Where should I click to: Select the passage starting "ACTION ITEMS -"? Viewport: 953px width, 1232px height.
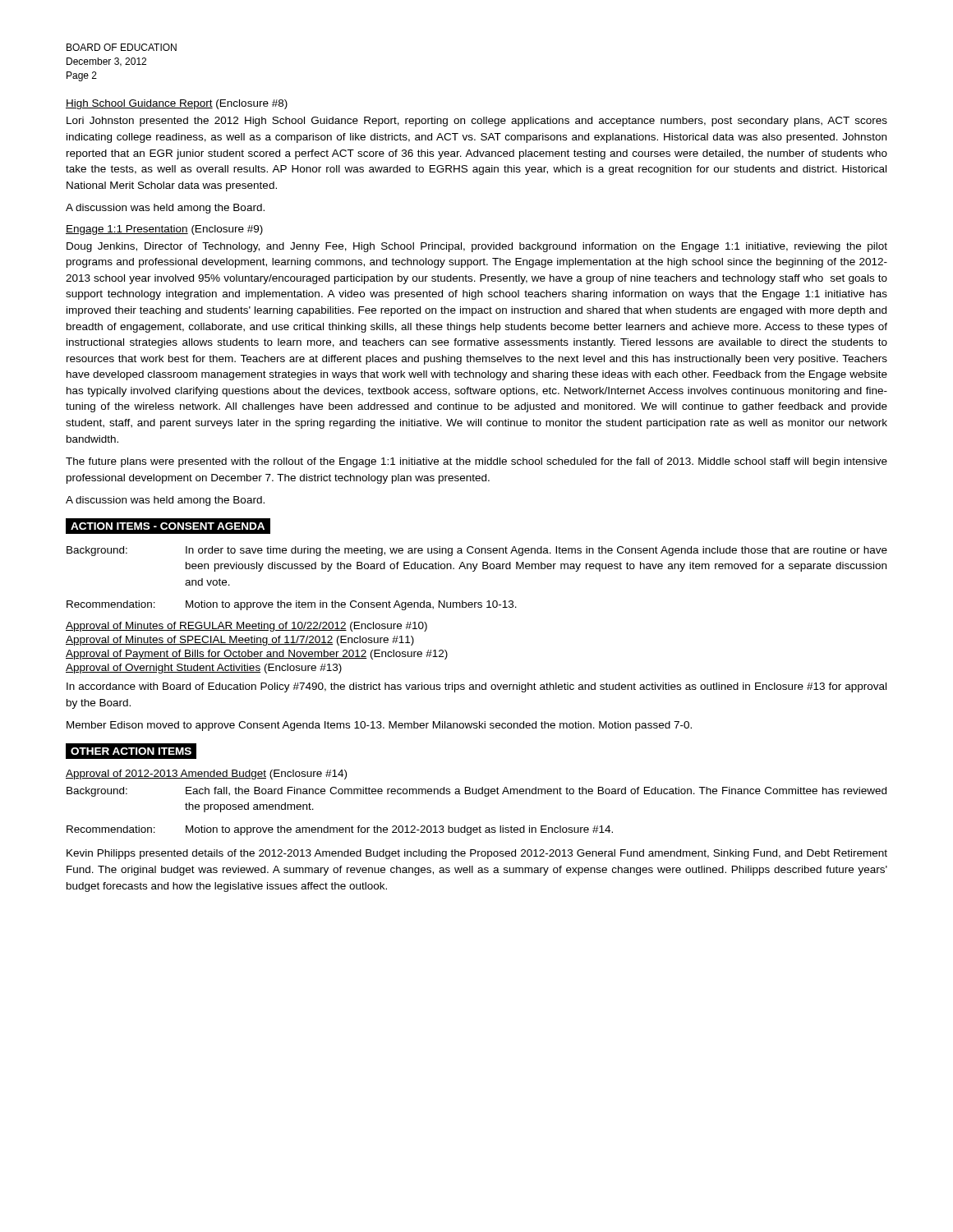[x=168, y=526]
